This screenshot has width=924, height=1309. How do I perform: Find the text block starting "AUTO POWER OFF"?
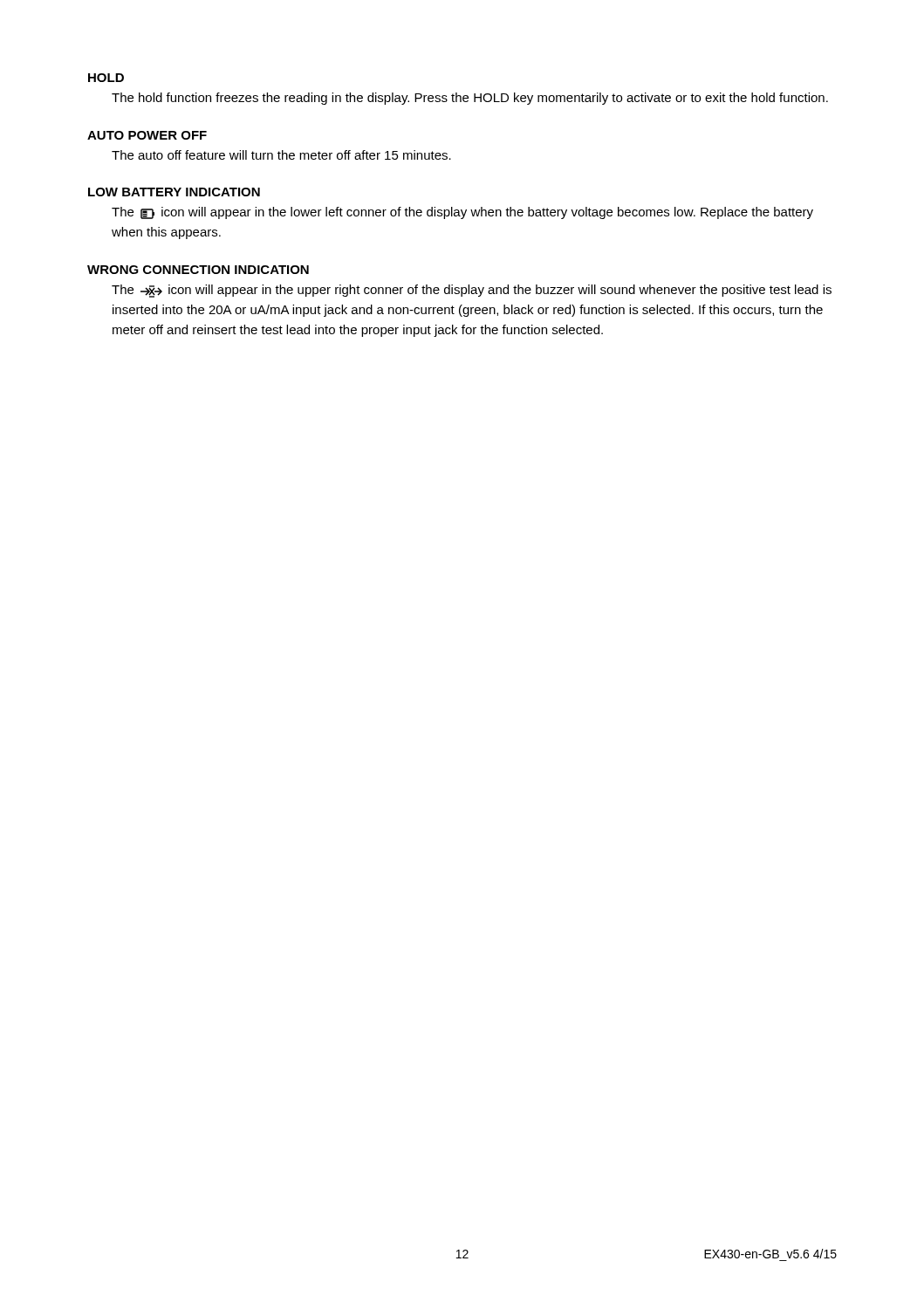click(x=147, y=134)
